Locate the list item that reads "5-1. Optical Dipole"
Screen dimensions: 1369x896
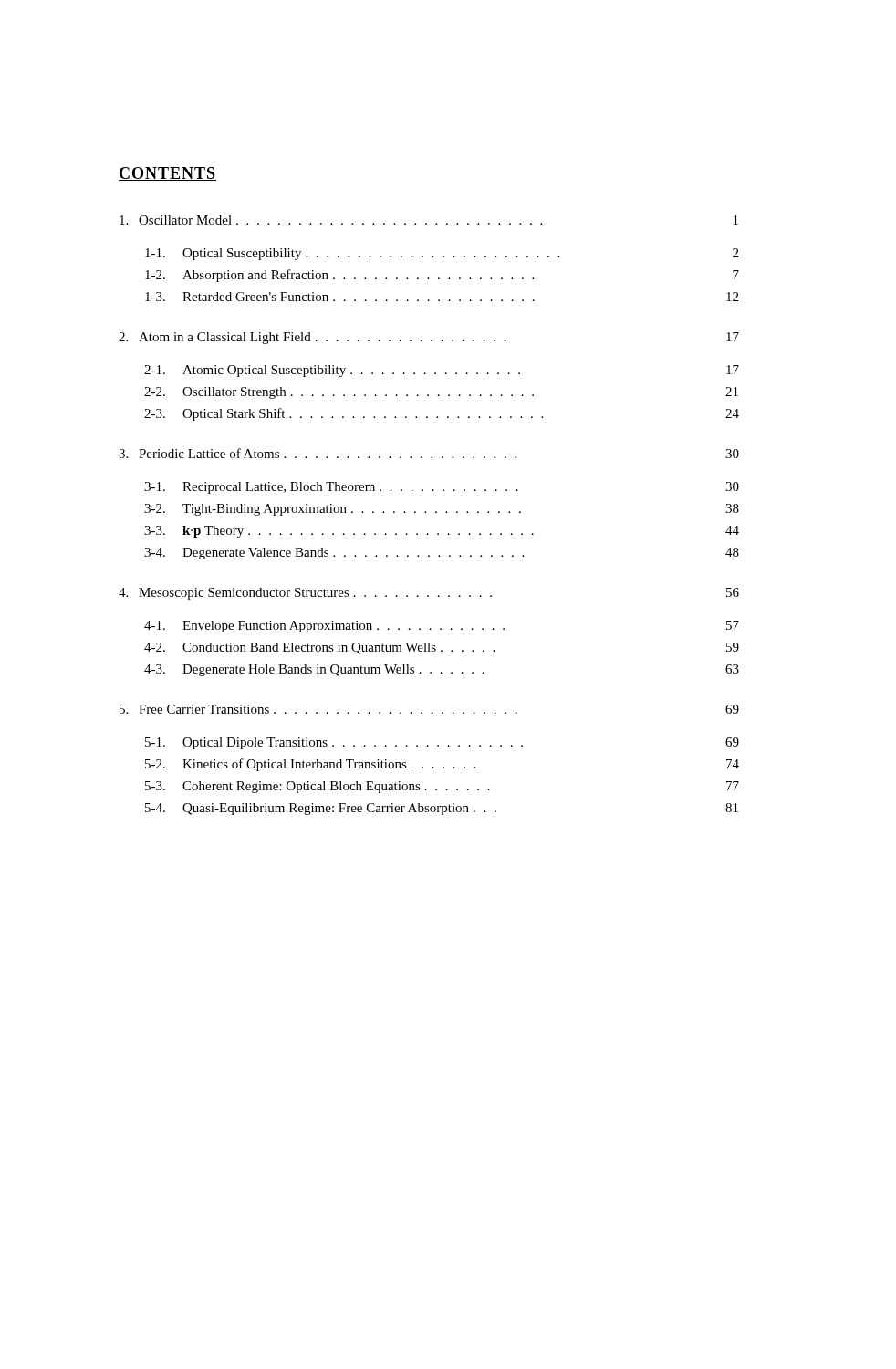click(442, 744)
